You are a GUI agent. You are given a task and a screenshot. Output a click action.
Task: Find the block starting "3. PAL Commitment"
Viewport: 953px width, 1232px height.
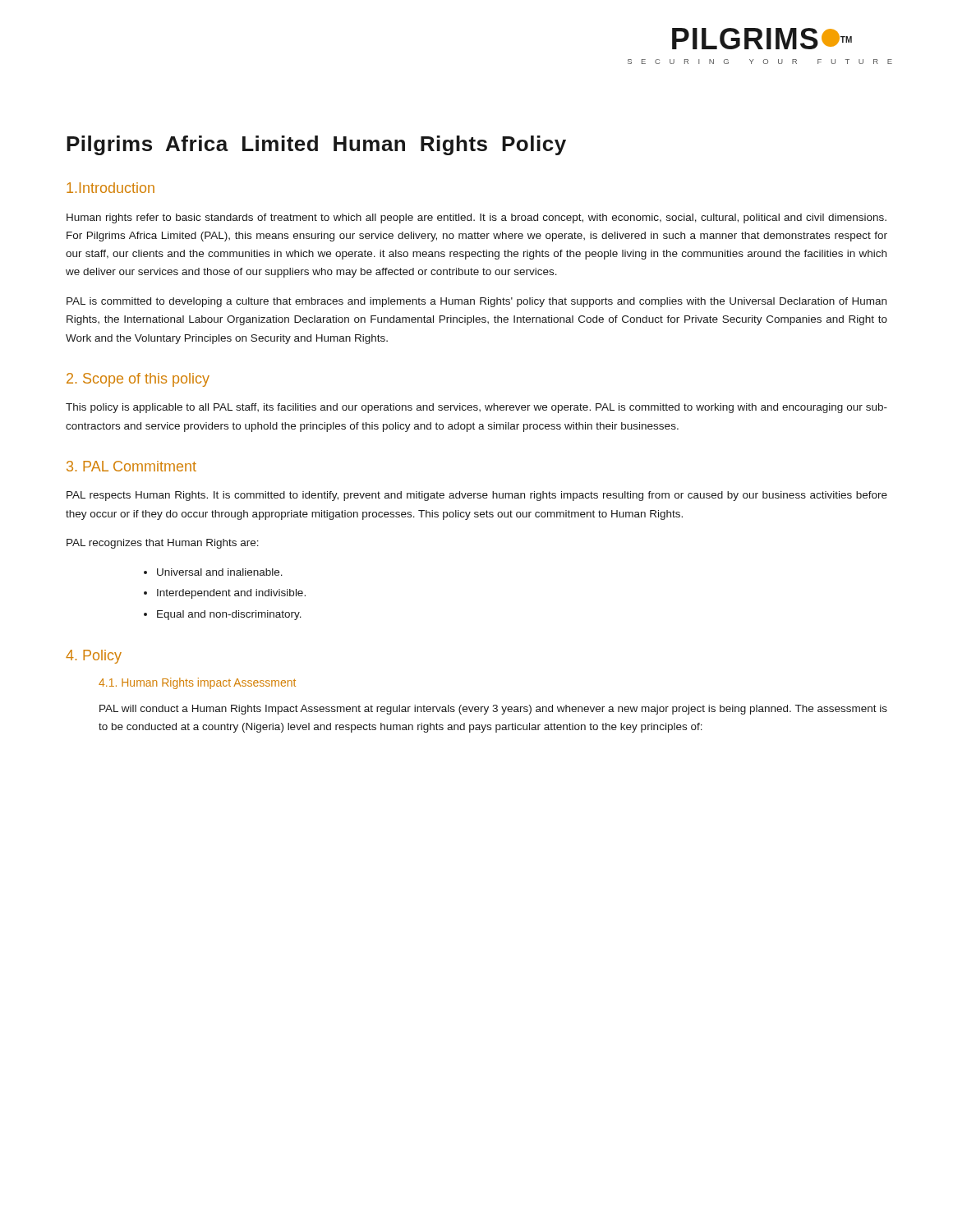pyautogui.click(x=131, y=466)
